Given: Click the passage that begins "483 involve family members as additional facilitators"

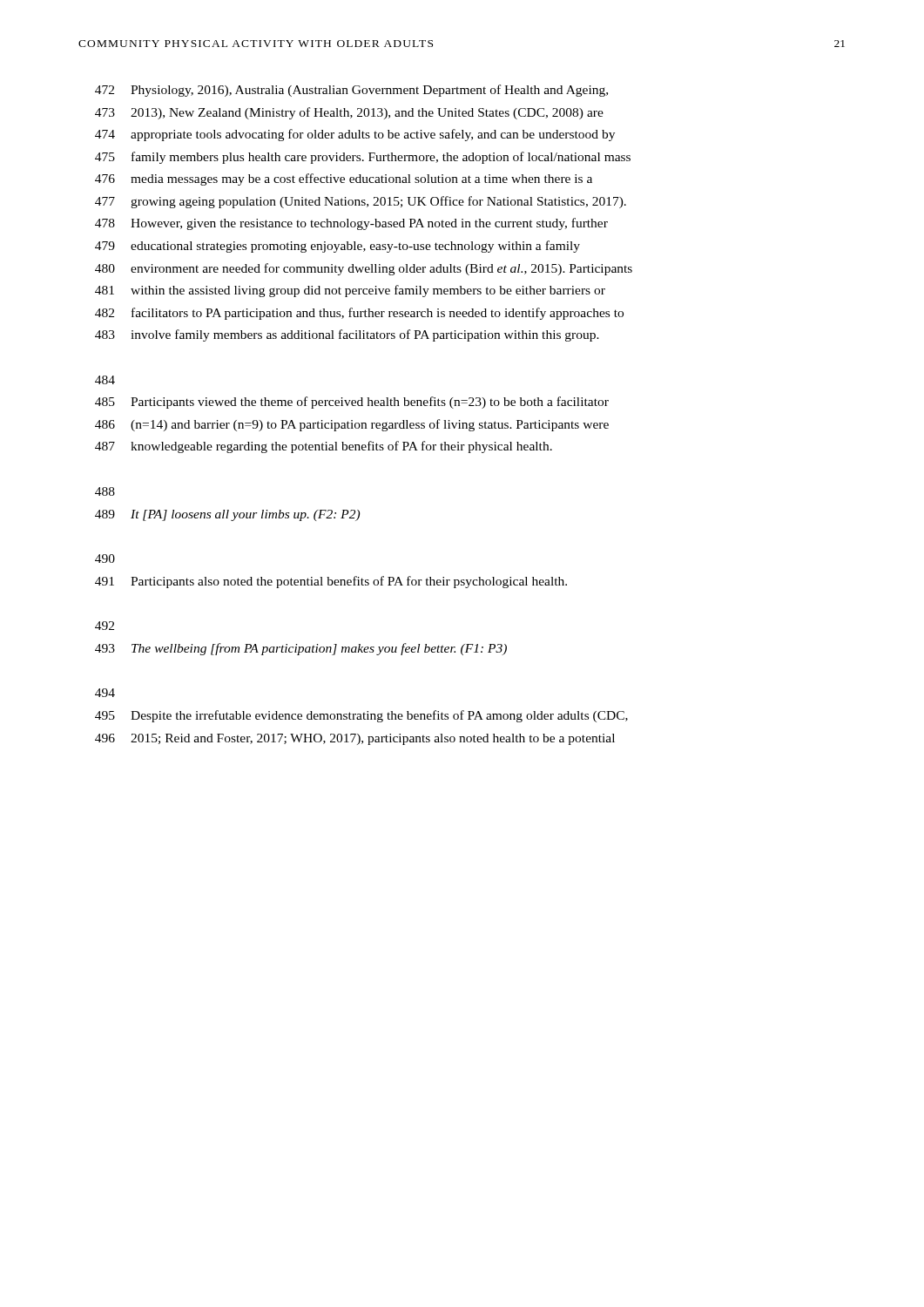Looking at the screenshot, I should point(462,335).
